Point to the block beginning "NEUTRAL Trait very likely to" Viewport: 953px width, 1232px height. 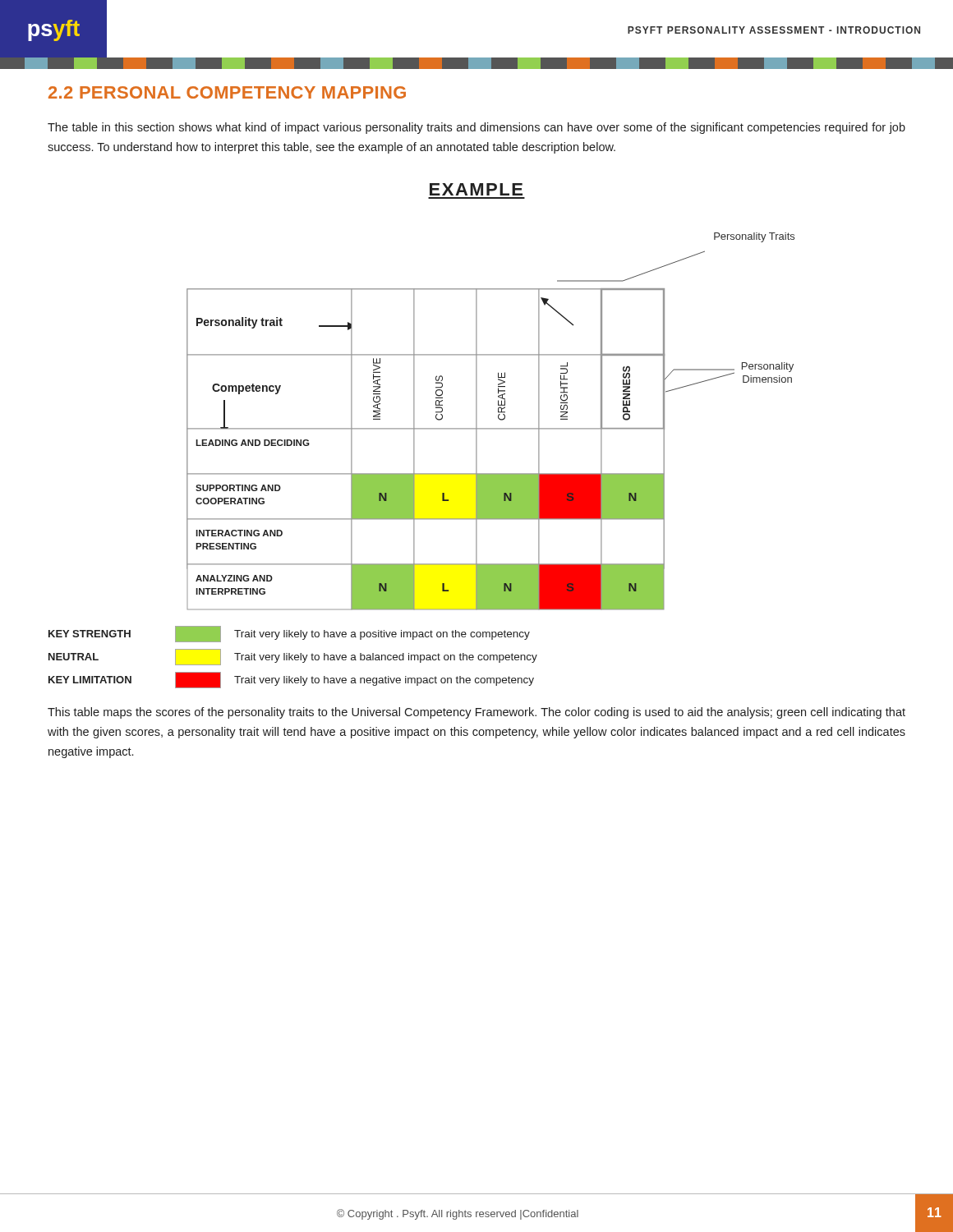click(x=292, y=657)
